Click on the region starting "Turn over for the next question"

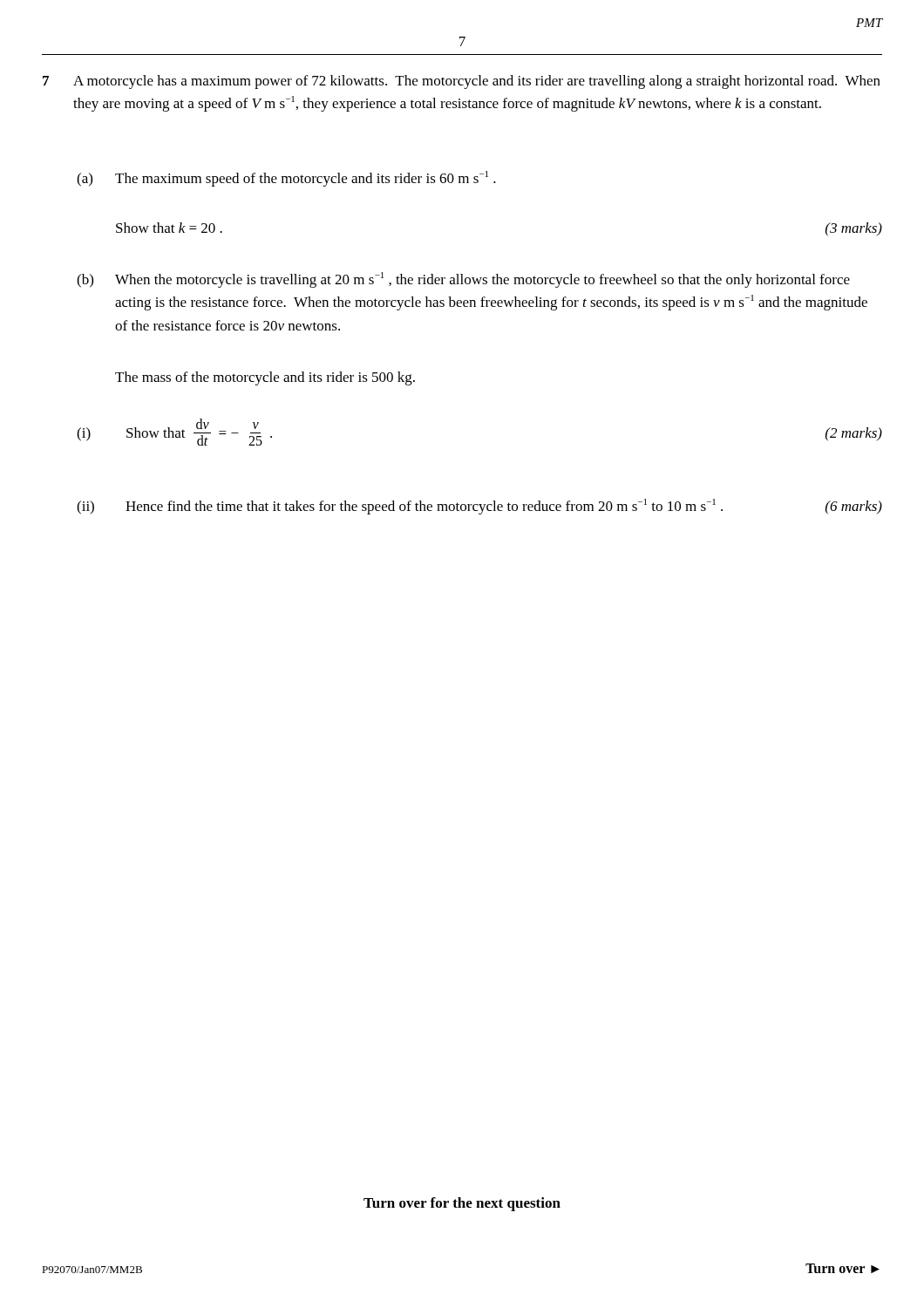[x=462, y=1203]
